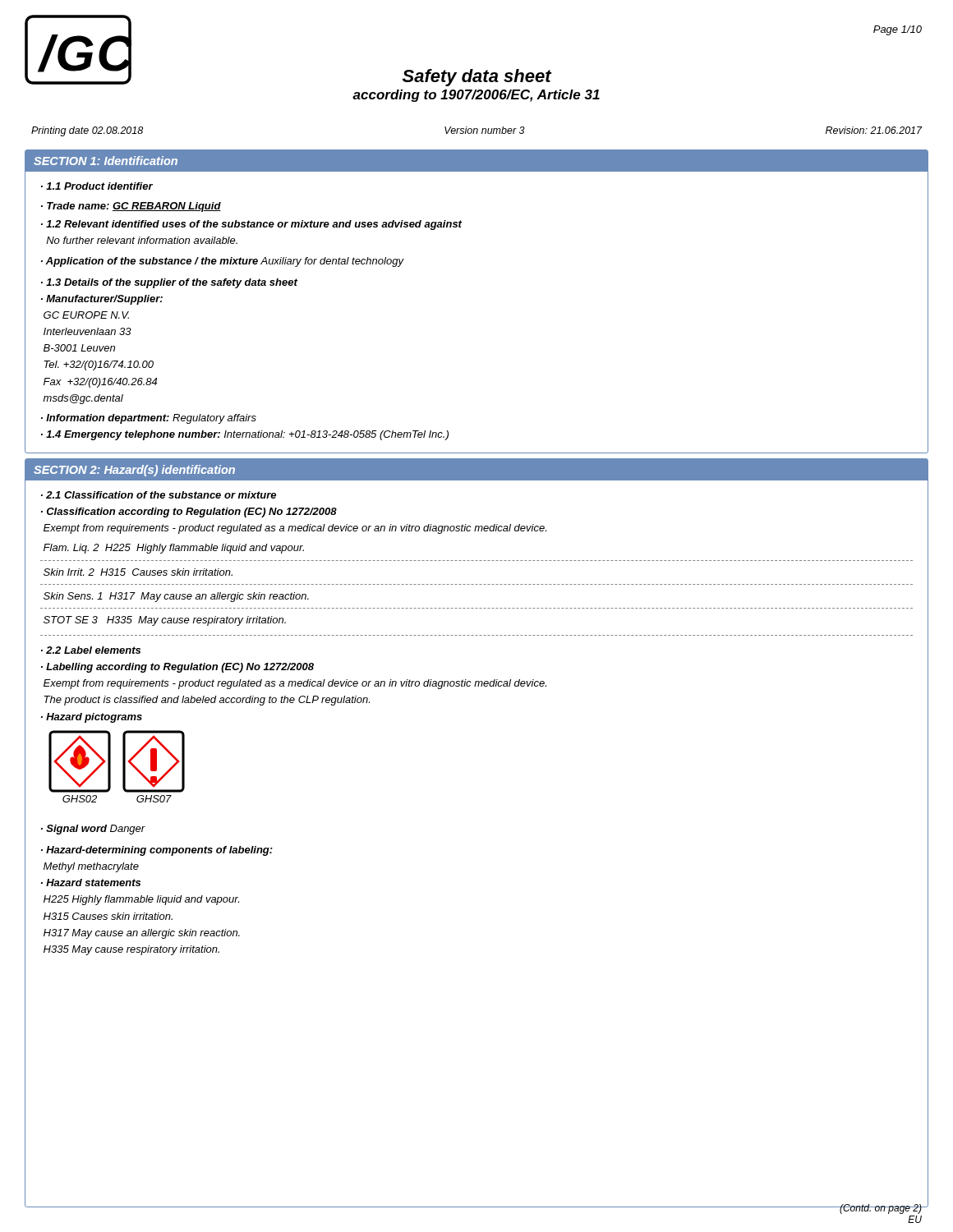Locate the passage starting "· 1.2 Relevant identified uses"

[251, 232]
